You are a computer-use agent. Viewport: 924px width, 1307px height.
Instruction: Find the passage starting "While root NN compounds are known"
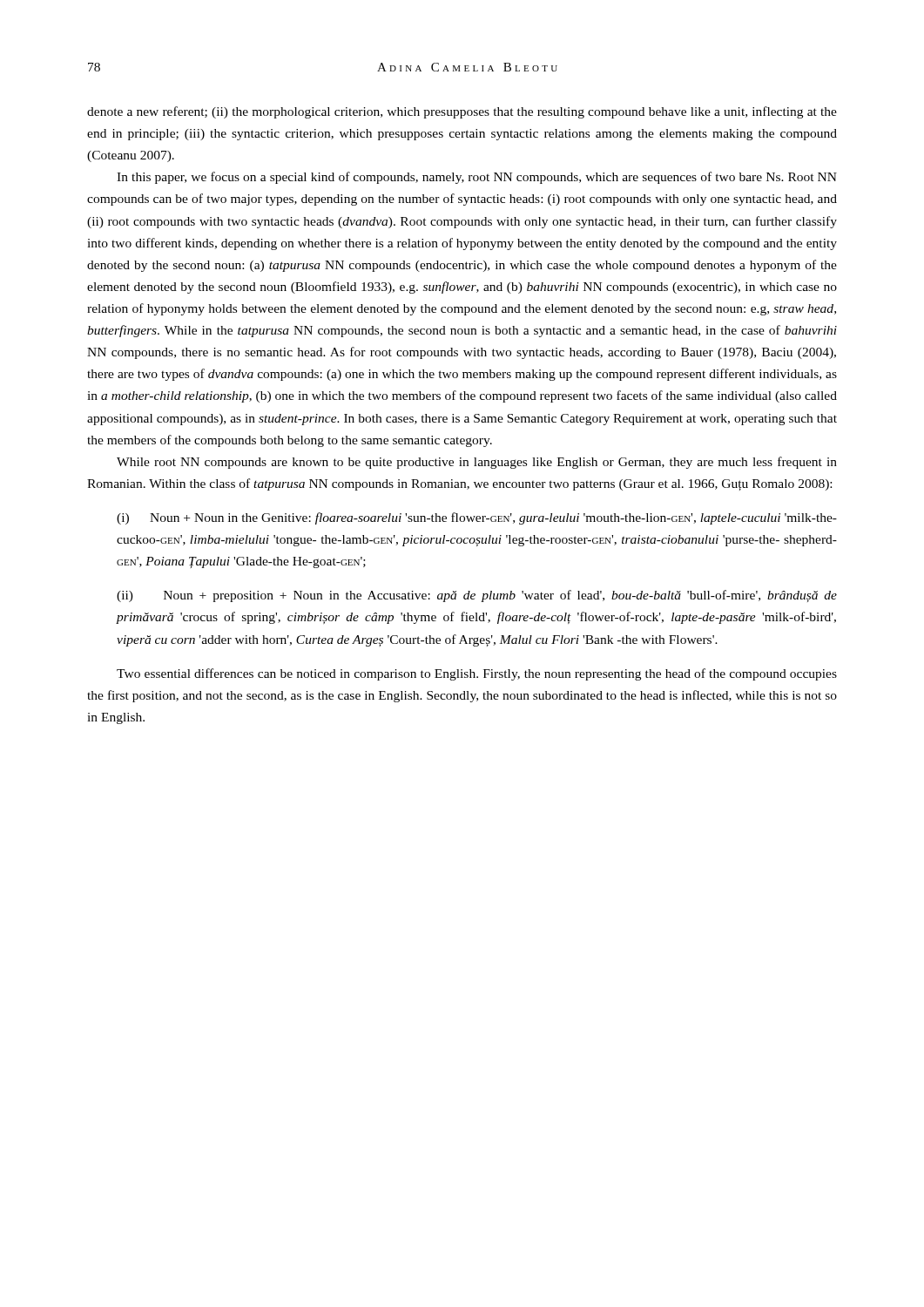462,472
